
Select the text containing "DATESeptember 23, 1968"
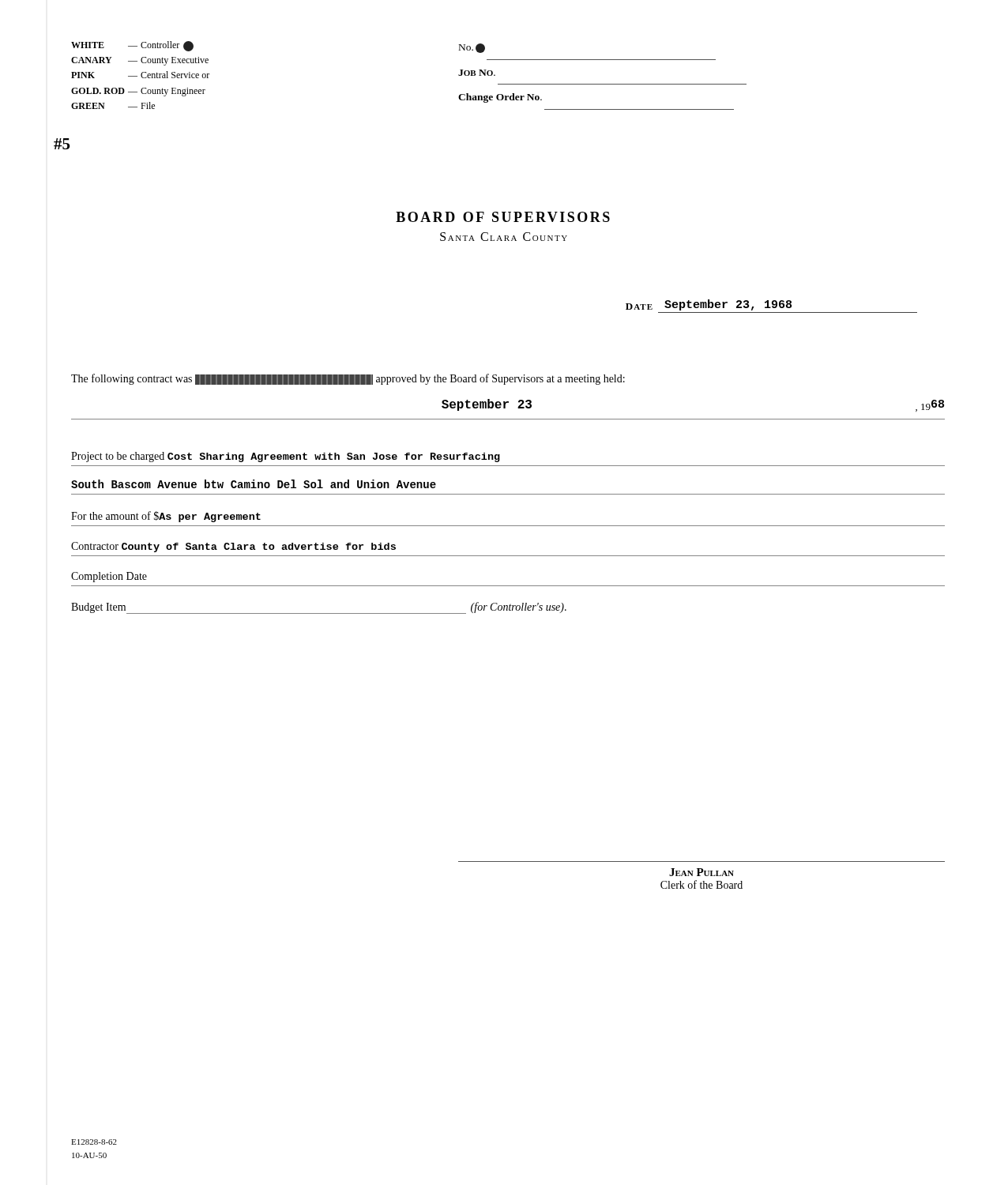(x=771, y=306)
